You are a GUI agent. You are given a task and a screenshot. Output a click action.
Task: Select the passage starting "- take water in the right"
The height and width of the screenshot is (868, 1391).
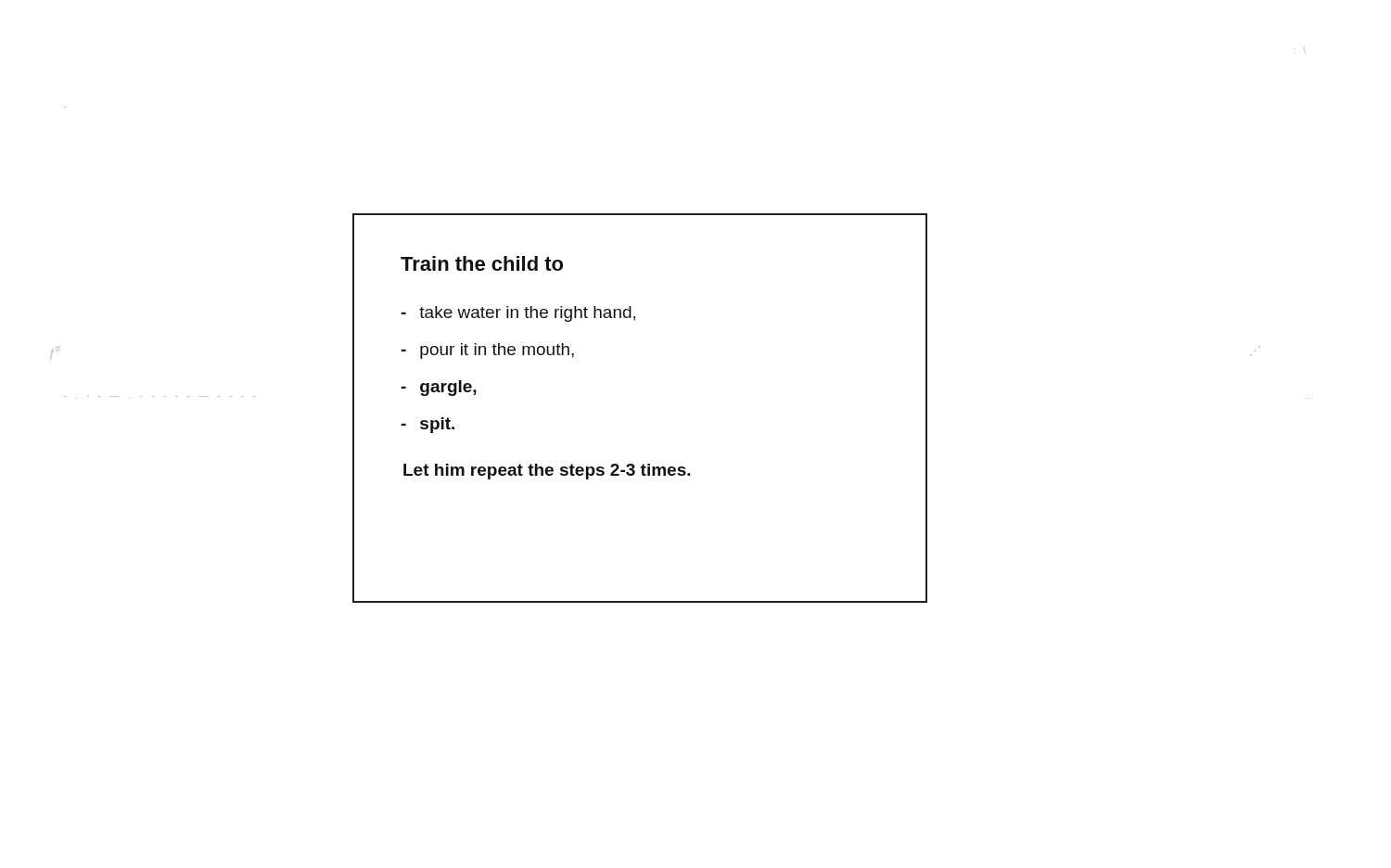tap(519, 313)
